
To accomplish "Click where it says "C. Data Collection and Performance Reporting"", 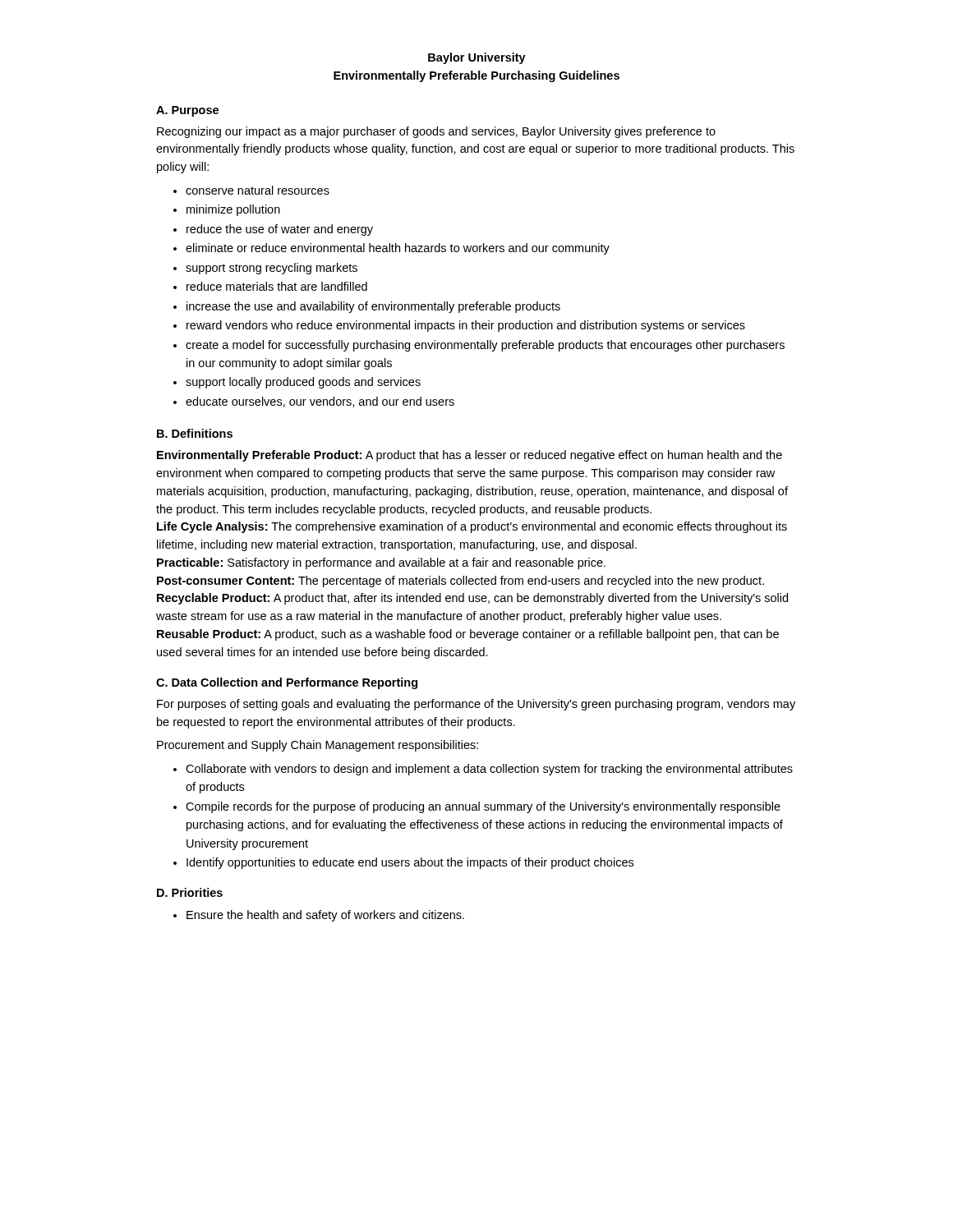I will click(x=287, y=683).
